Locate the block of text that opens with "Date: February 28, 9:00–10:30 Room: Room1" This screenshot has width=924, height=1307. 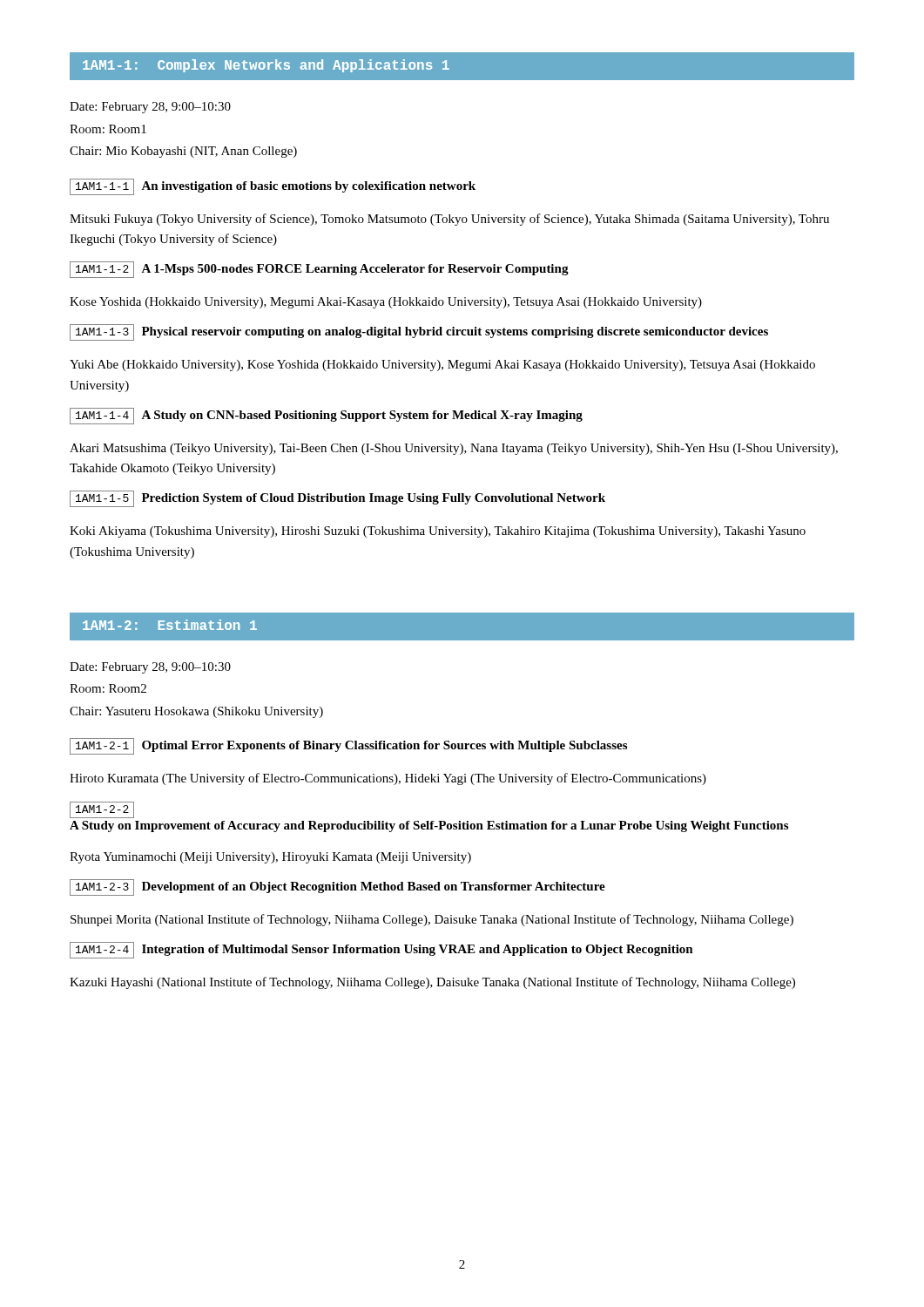(150, 108)
